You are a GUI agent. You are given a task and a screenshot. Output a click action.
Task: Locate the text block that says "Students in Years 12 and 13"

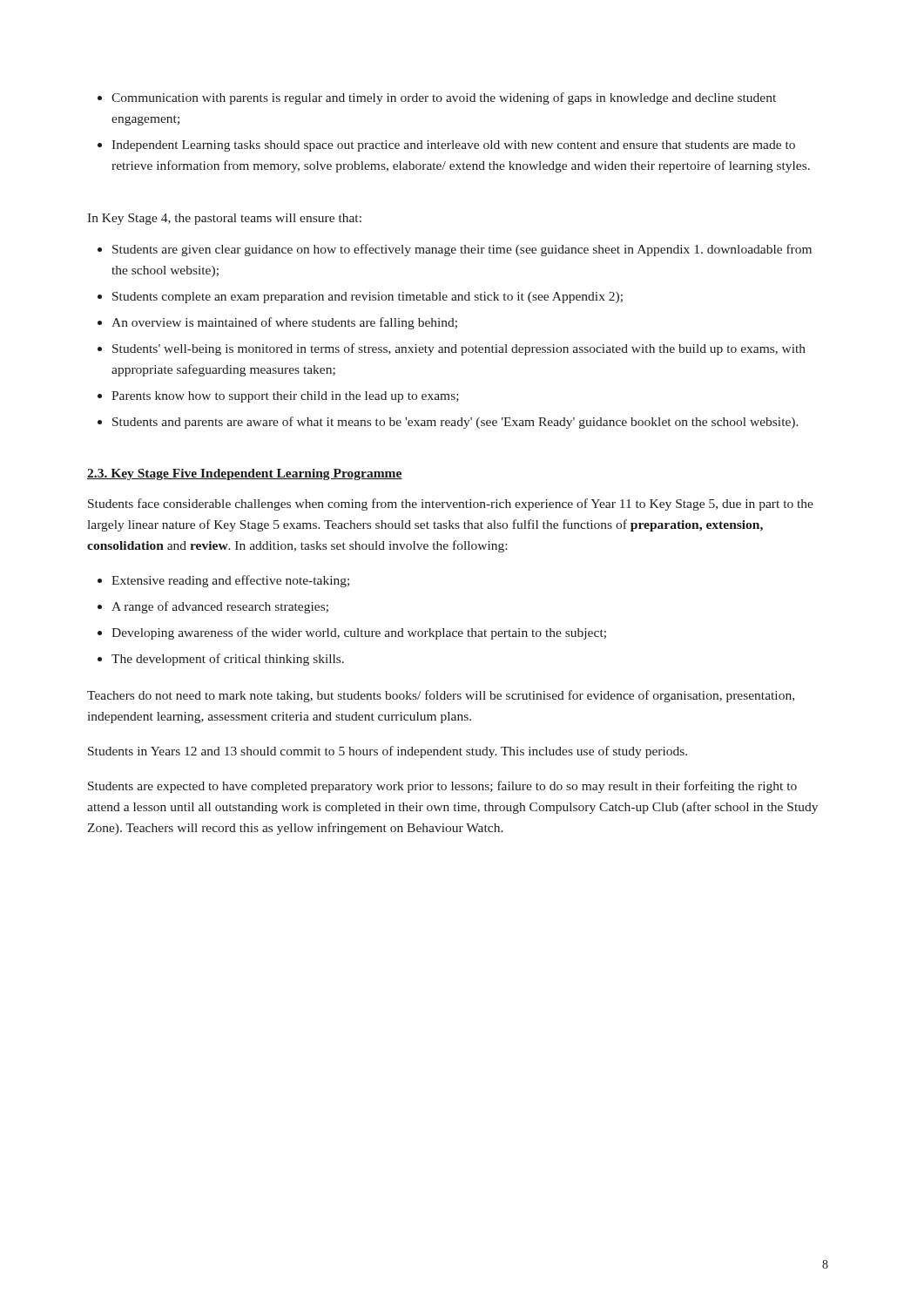click(x=388, y=751)
